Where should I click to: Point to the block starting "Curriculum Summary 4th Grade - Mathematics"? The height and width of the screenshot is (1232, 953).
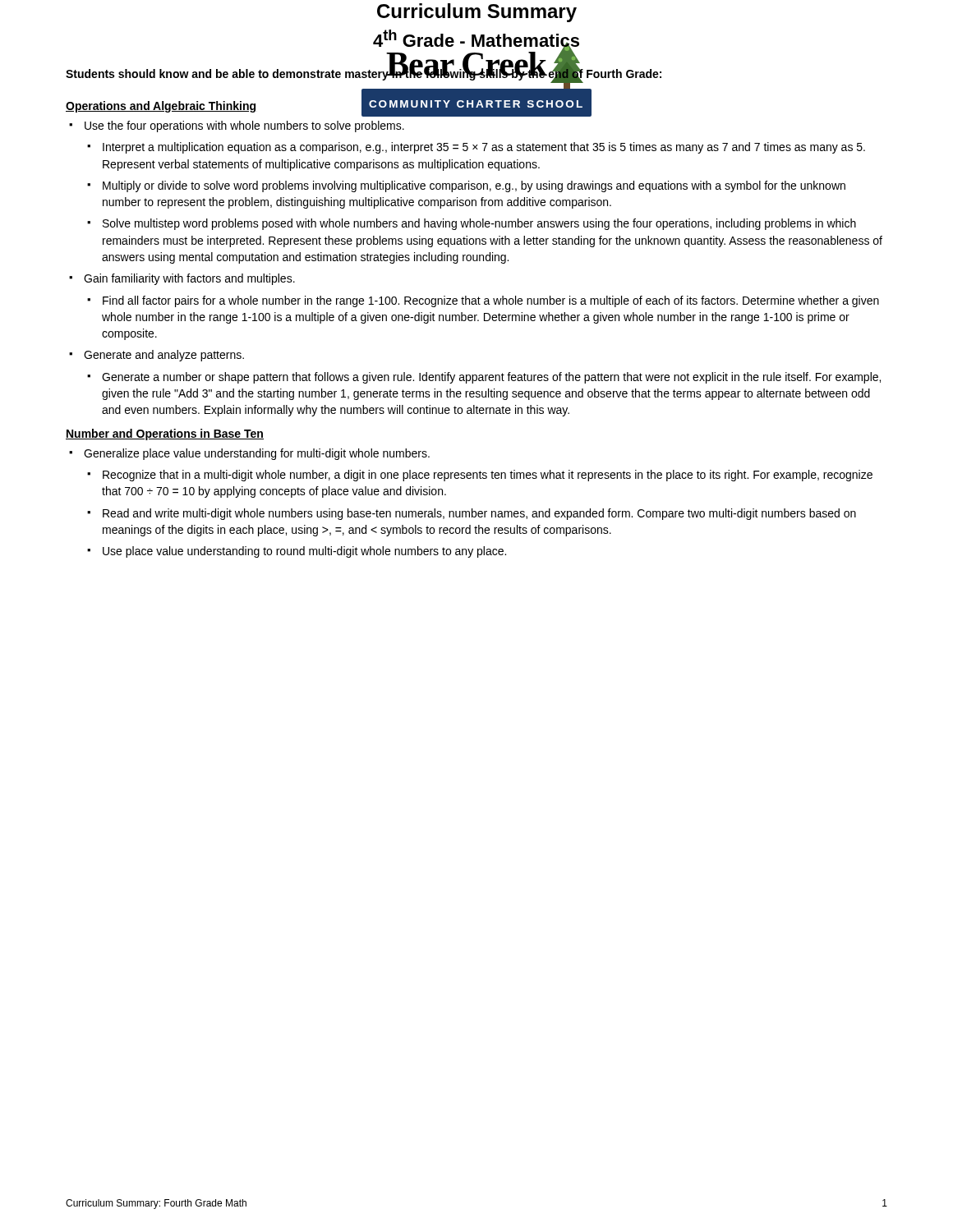point(476,26)
